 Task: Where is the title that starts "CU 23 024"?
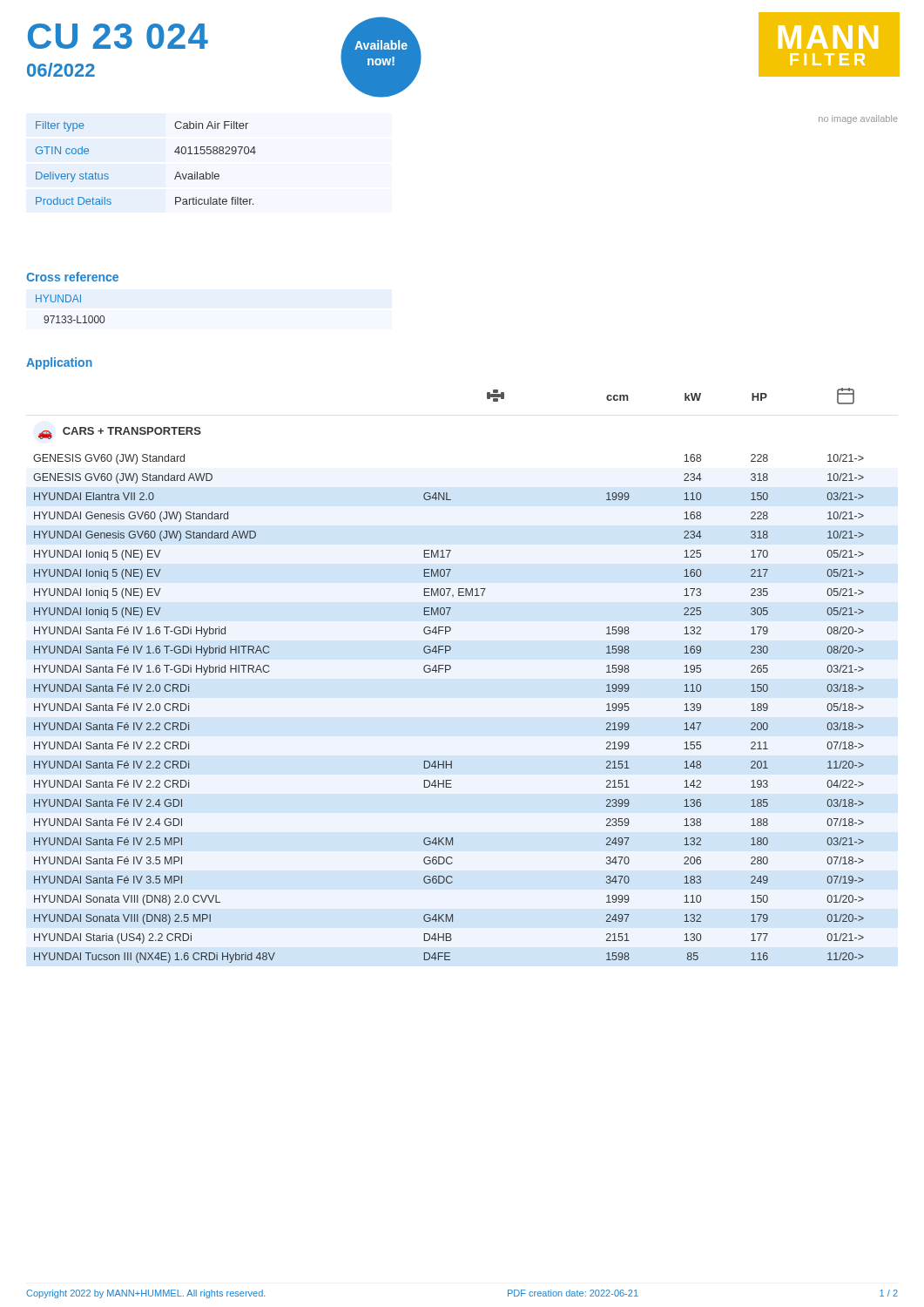click(117, 49)
